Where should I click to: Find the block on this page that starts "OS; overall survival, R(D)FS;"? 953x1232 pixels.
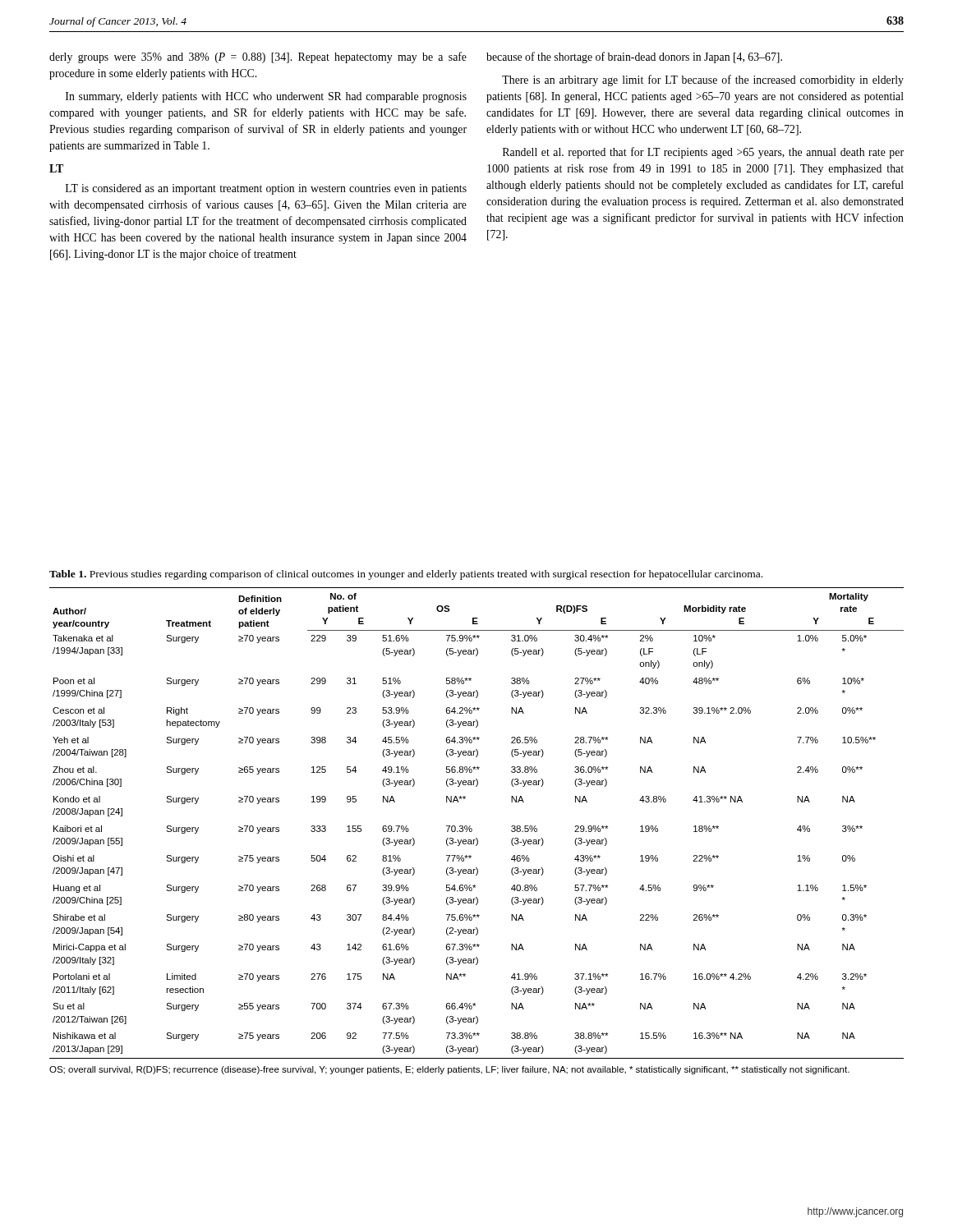(450, 1069)
